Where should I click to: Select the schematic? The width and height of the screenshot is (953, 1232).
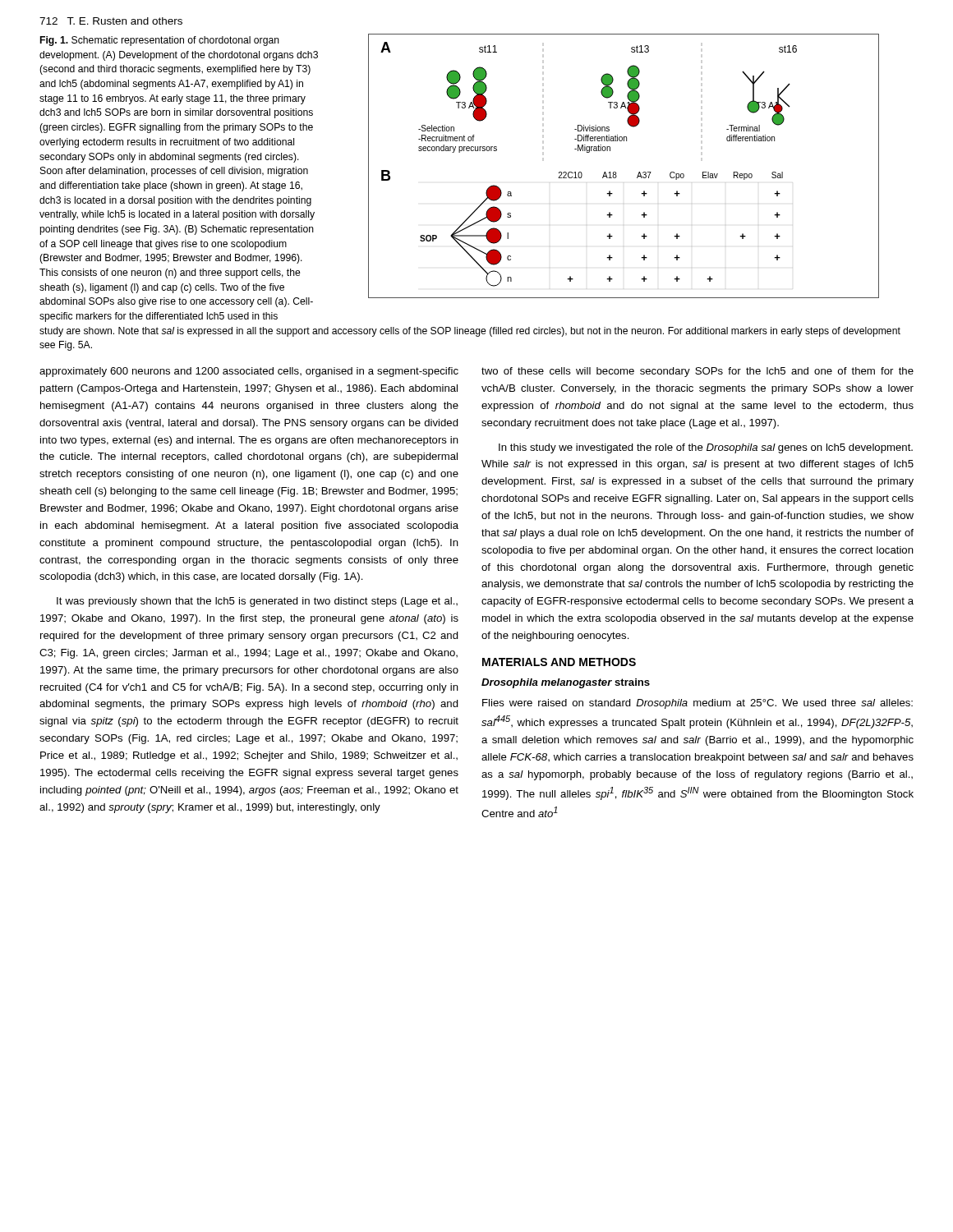[624, 166]
